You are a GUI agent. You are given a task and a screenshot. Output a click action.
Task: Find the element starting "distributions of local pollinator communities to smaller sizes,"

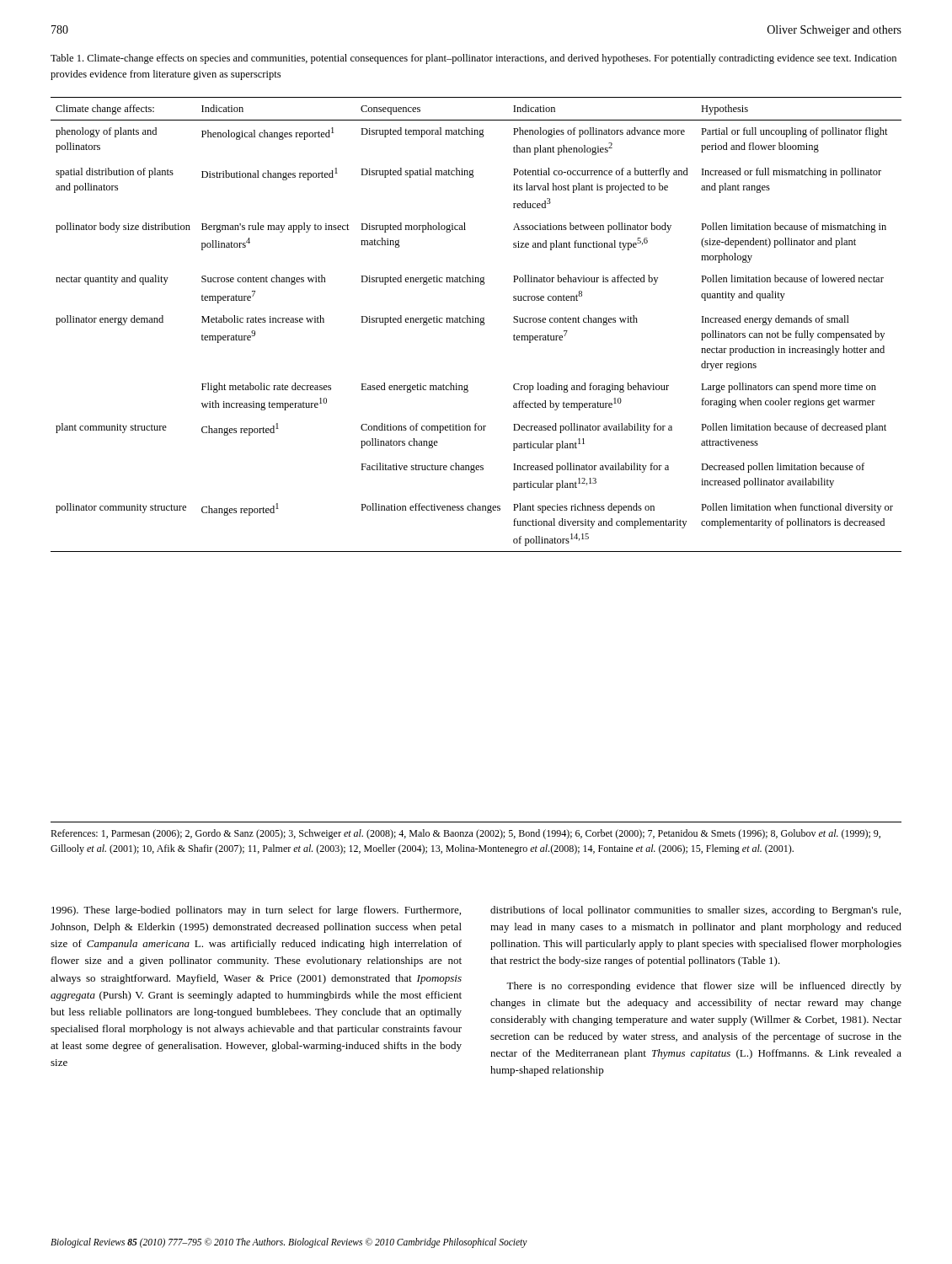coord(696,990)
